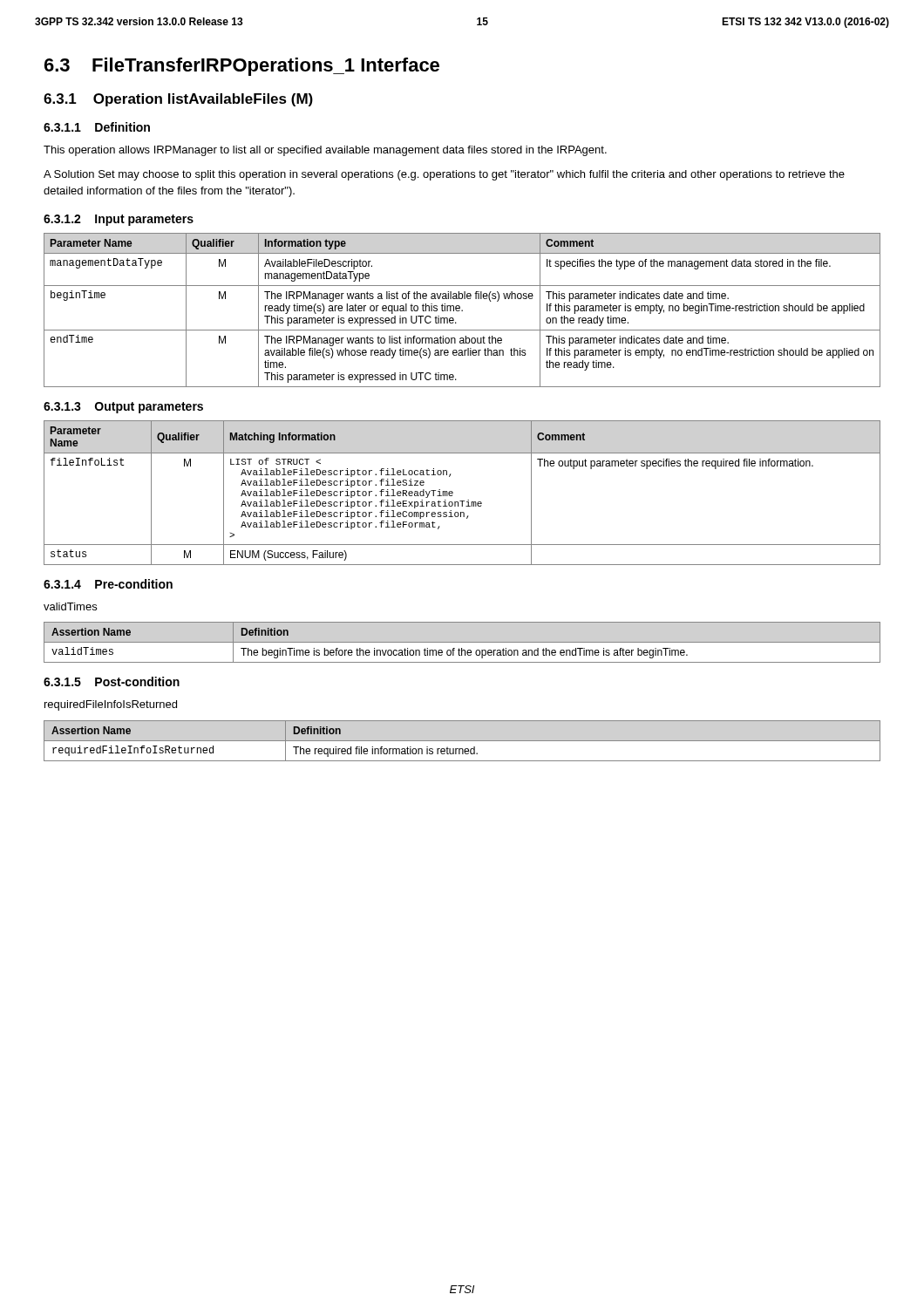Click on the passage starting "6.3.1.2 Input parameters"

(x=119, y=220)
